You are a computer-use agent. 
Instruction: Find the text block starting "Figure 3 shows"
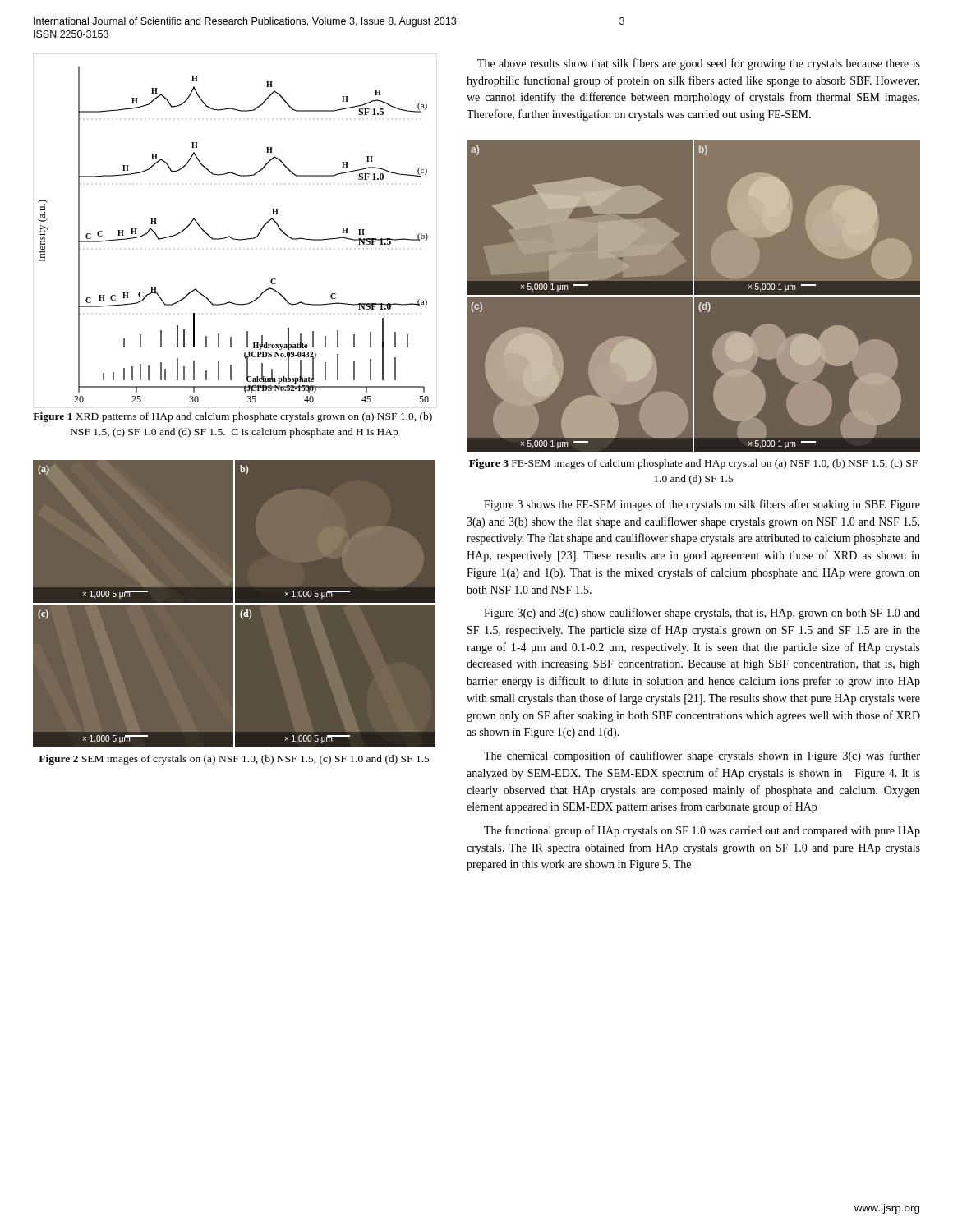point(693,685)
